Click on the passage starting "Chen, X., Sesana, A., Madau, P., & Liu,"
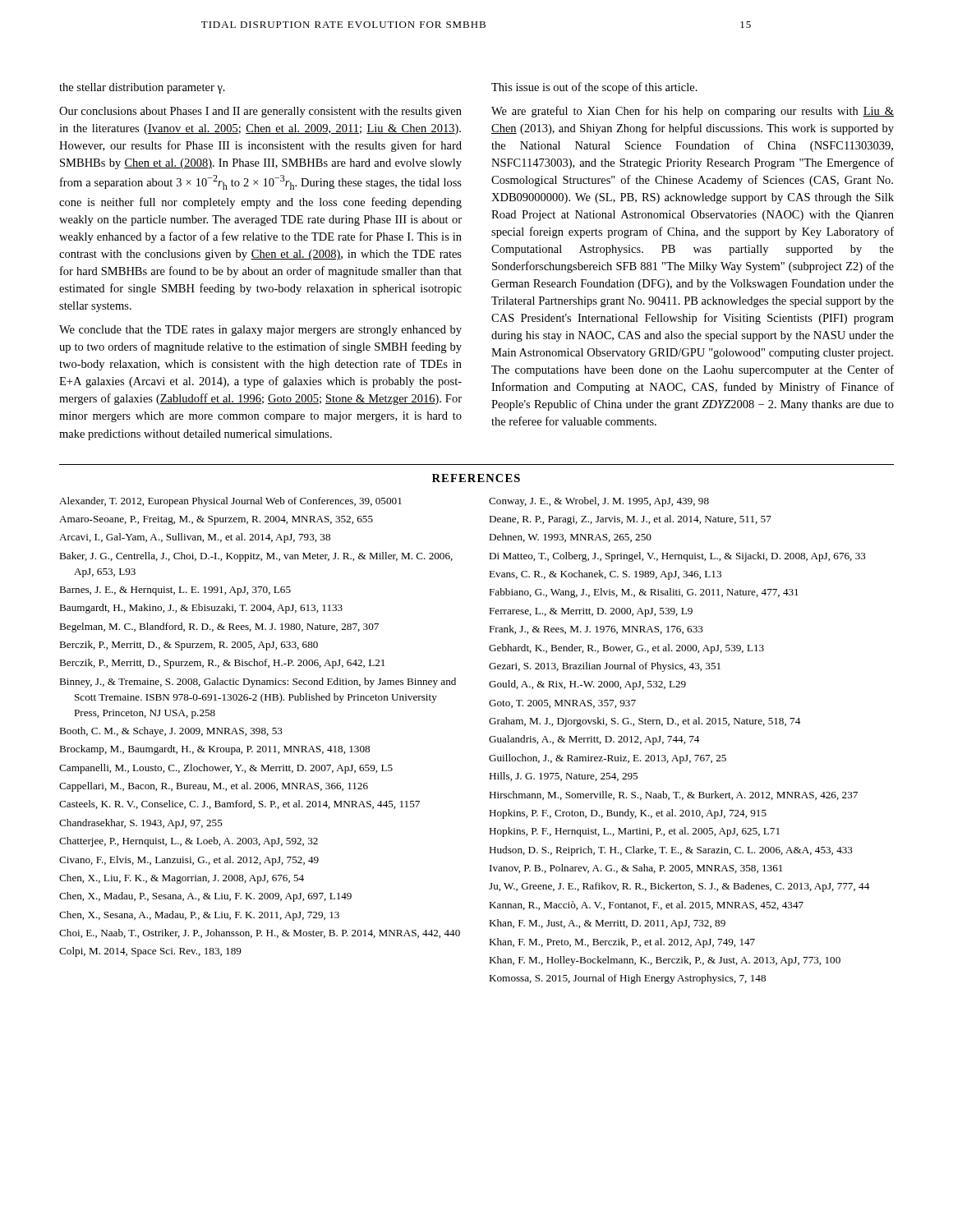This screenshot has width=953, height=1232. (x=199, y=914)
